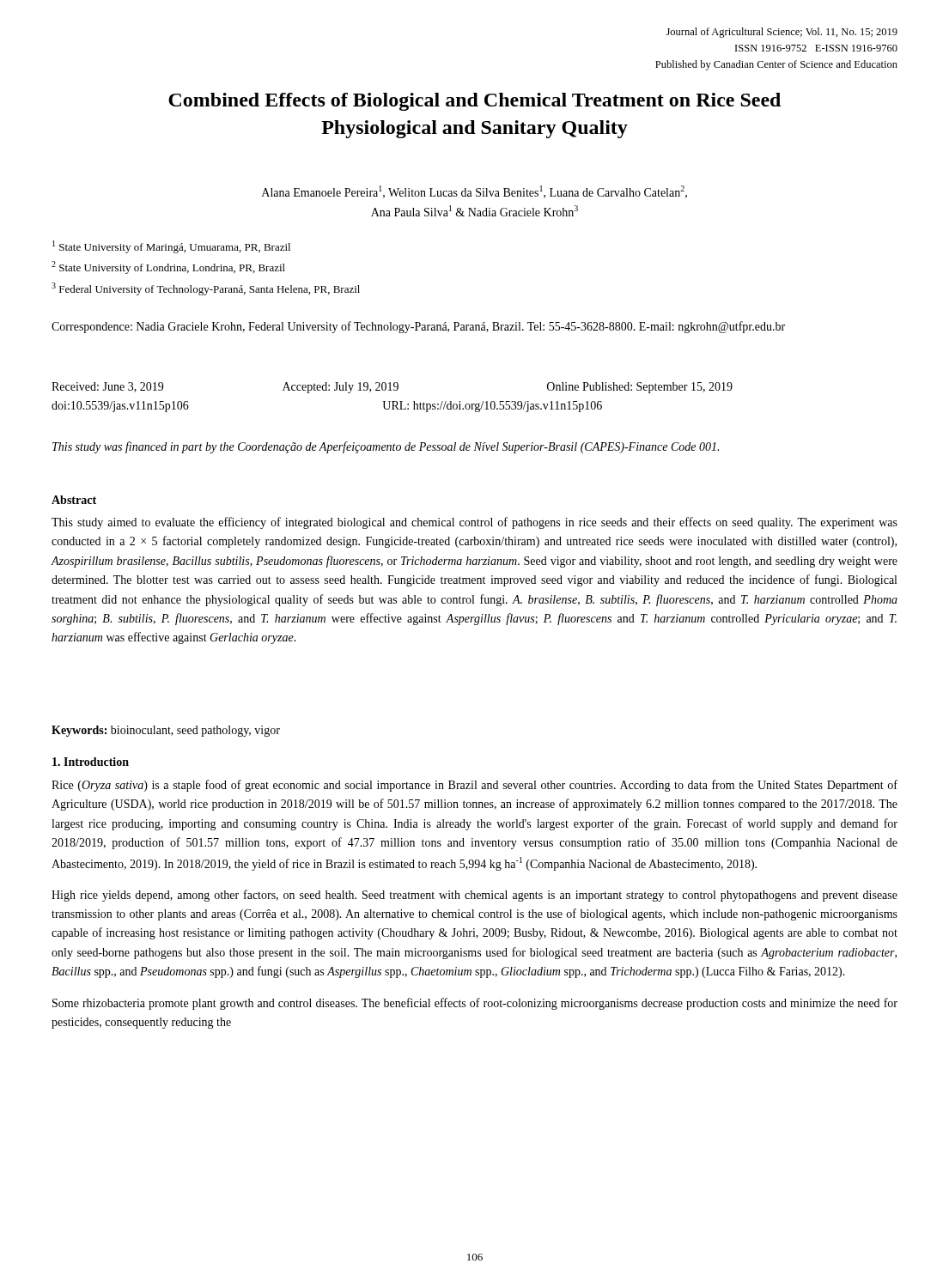Point to the element starting "Rice (Oryza sativa) is a staple food of"

point(474,904)
